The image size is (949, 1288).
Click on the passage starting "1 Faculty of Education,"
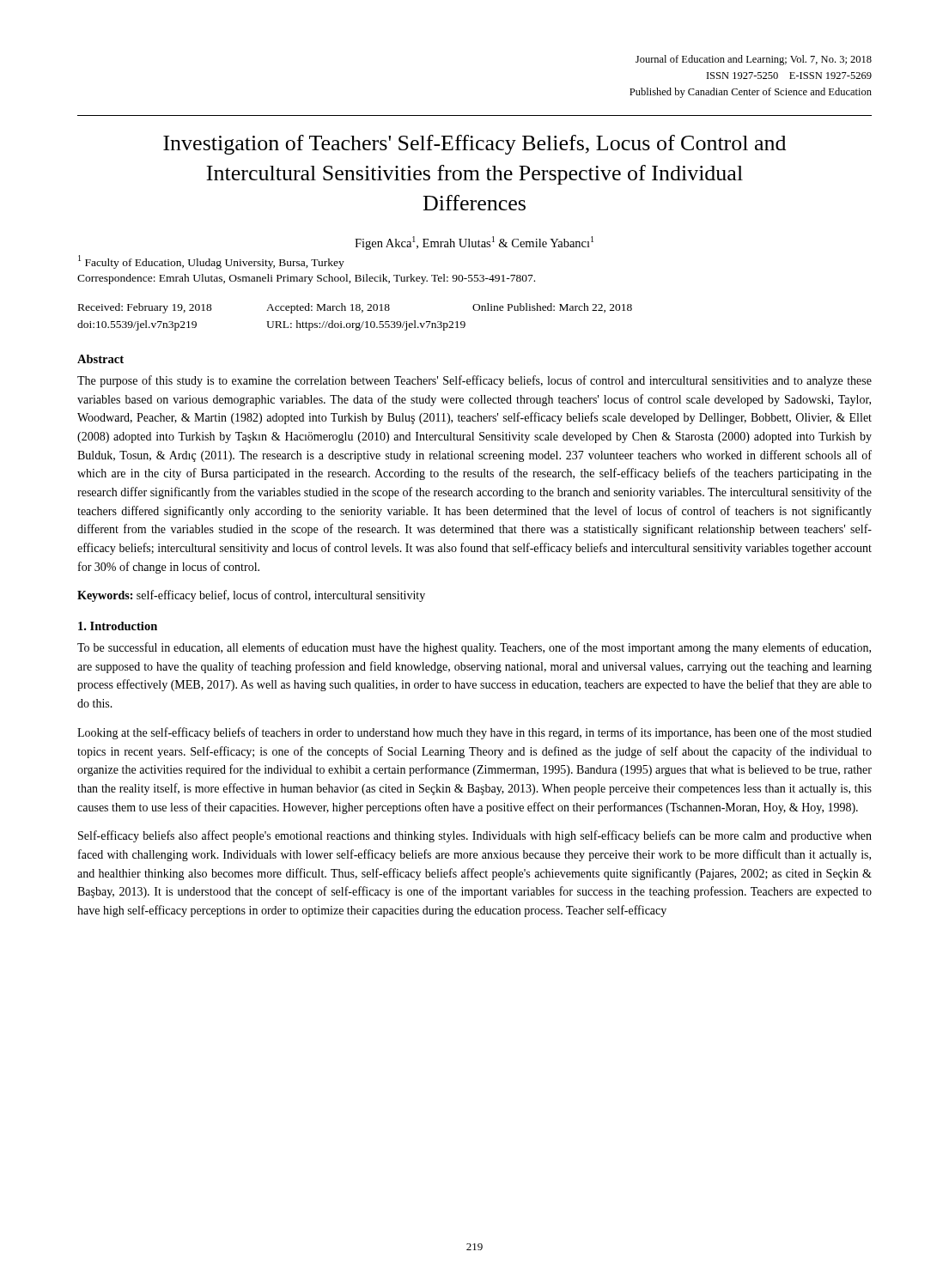(211, 261)
